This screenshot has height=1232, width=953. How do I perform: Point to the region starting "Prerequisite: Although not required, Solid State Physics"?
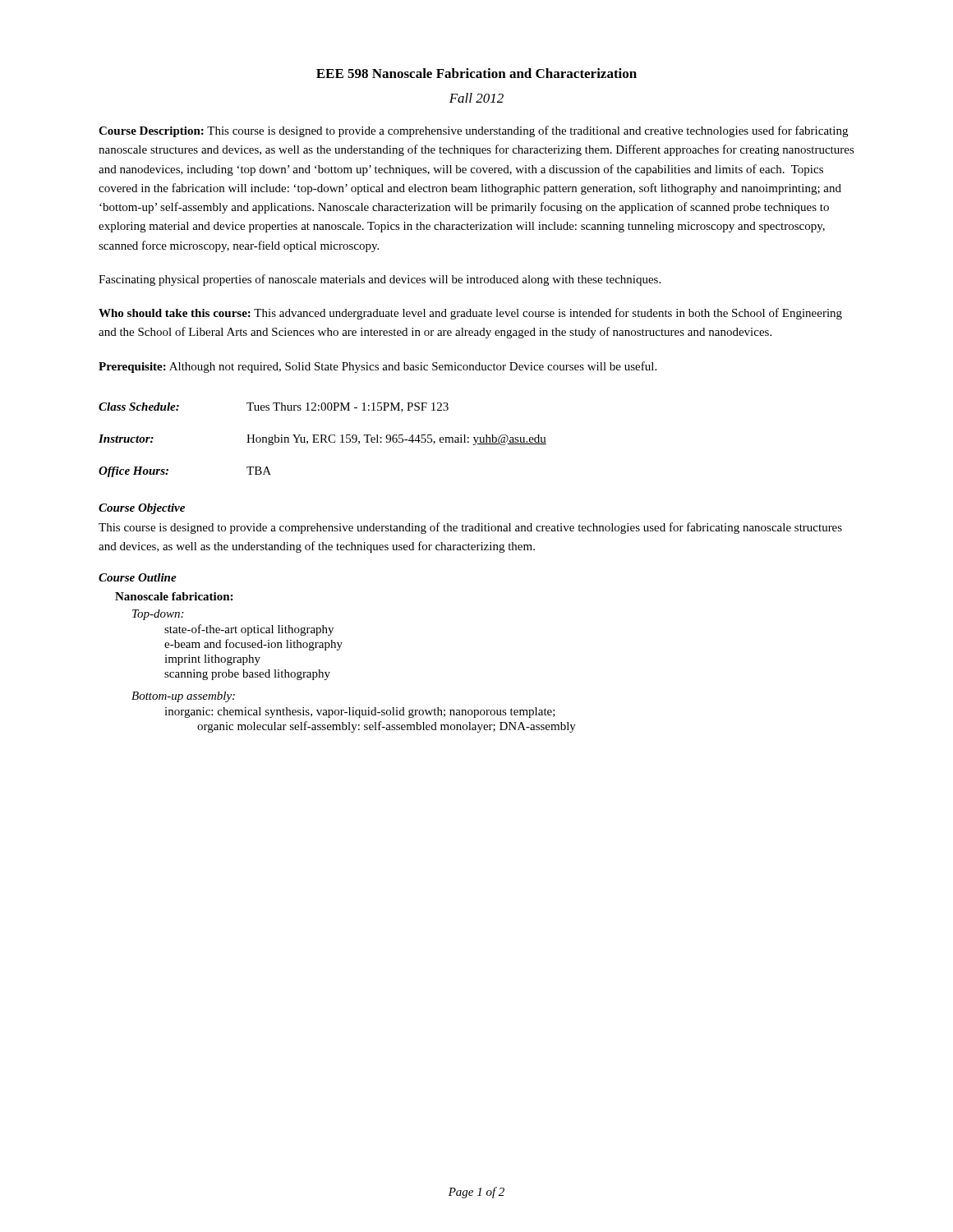point(378,366)
